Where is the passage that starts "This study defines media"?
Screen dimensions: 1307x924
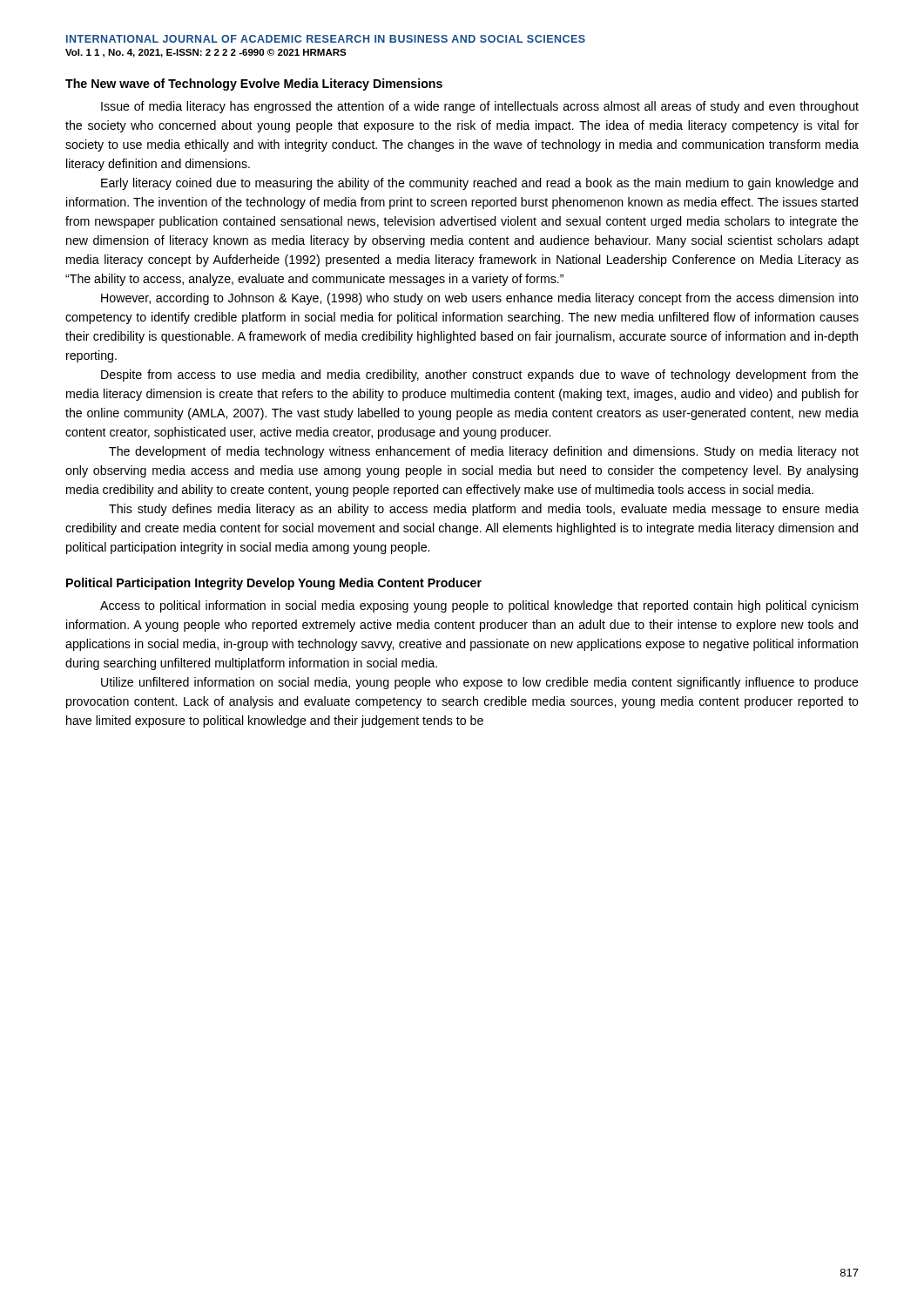click(462, 528)
